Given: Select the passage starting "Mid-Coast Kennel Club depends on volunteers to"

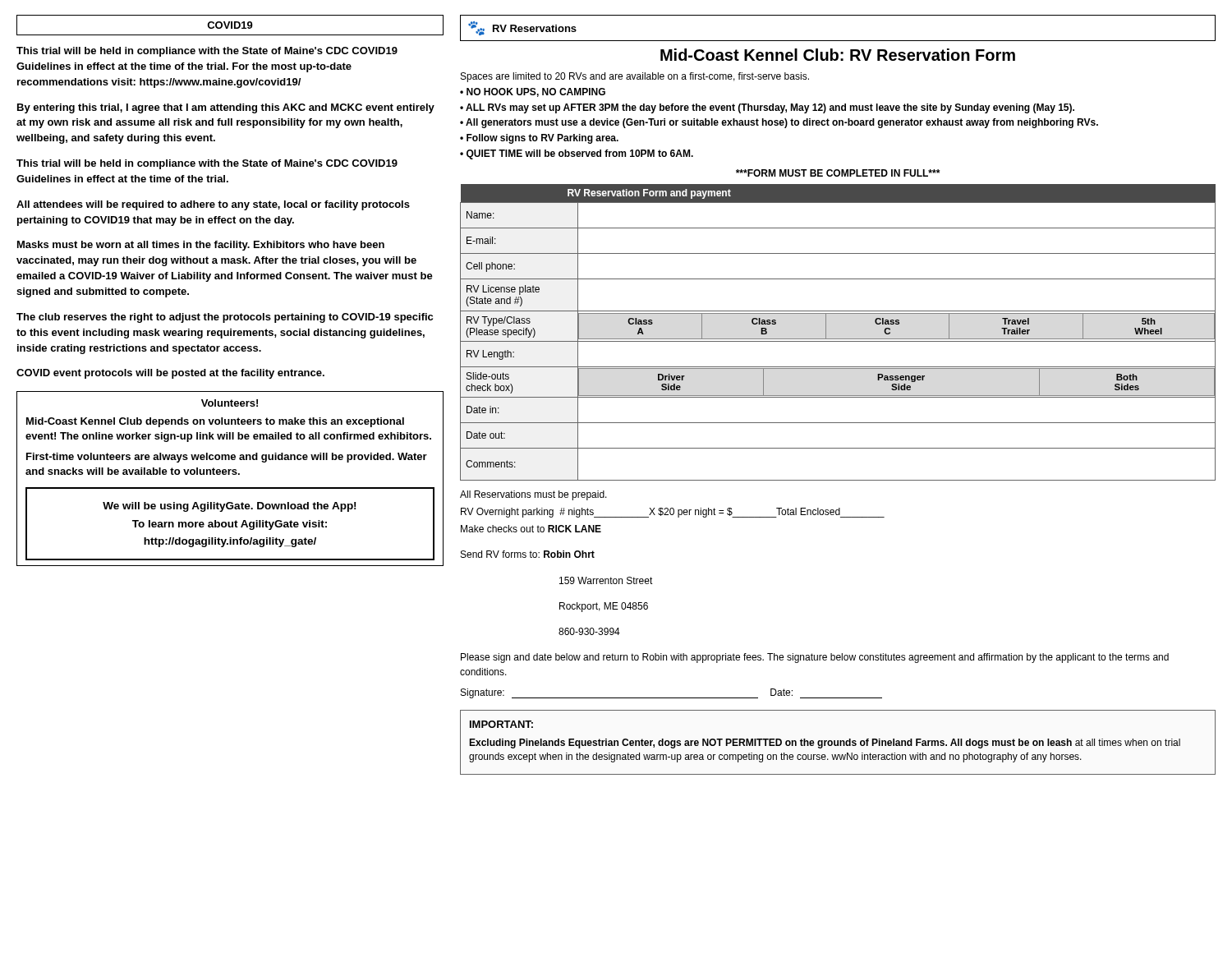Looking at the screenshot, I should tap(230, 447).
